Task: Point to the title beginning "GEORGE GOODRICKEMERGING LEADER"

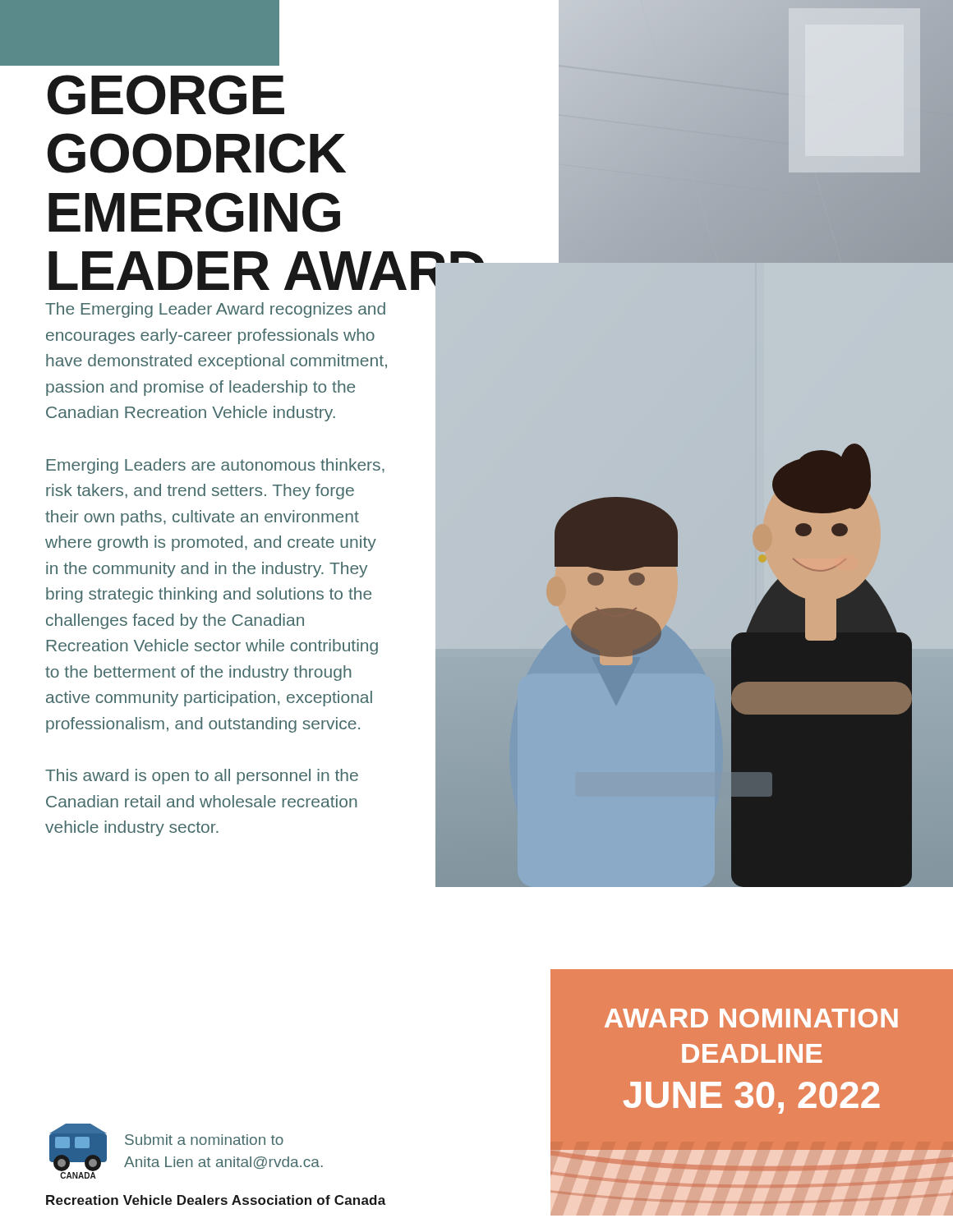Action: point(308,183)
